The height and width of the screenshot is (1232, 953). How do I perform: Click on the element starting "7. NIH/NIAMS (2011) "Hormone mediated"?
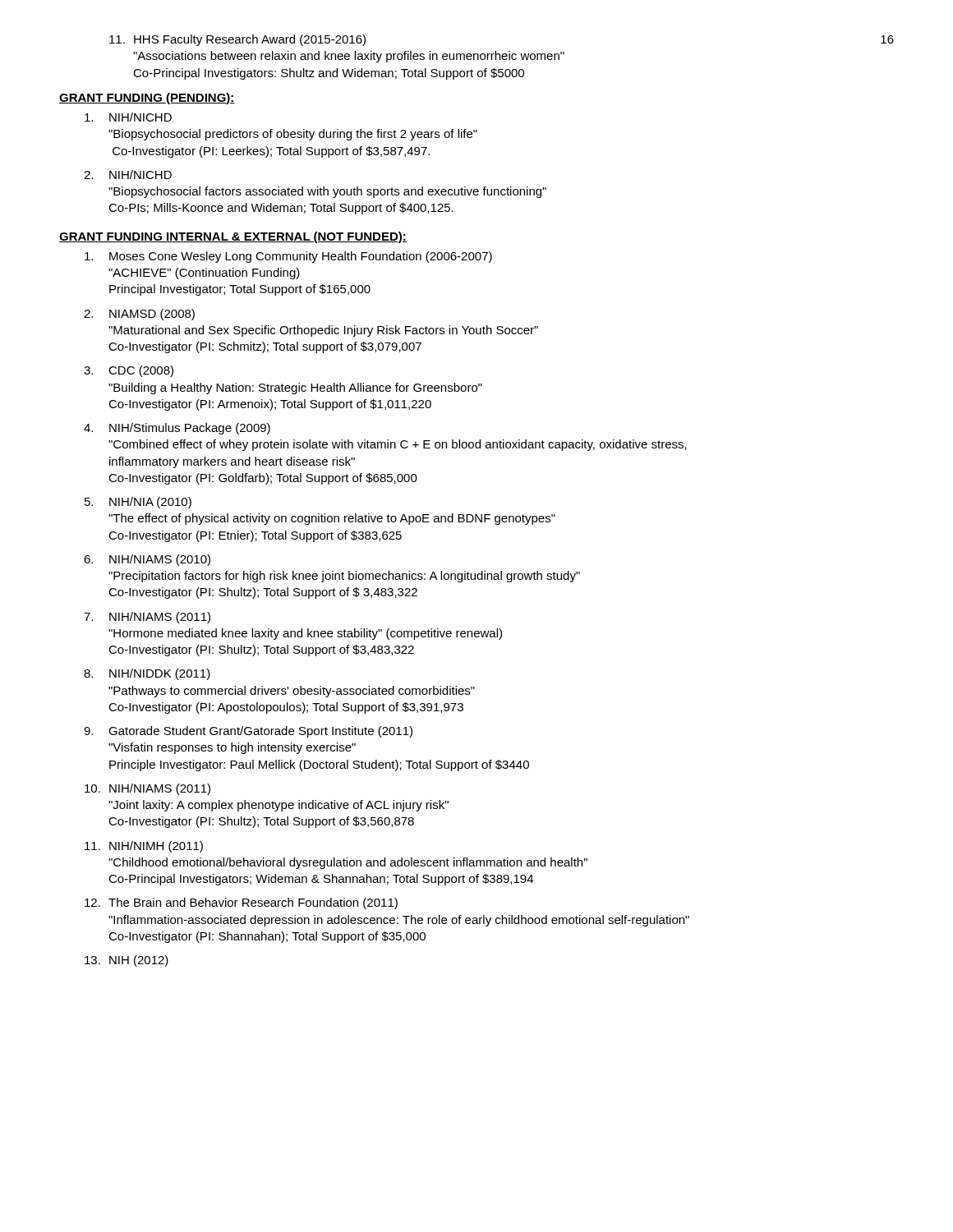[489, 633]
